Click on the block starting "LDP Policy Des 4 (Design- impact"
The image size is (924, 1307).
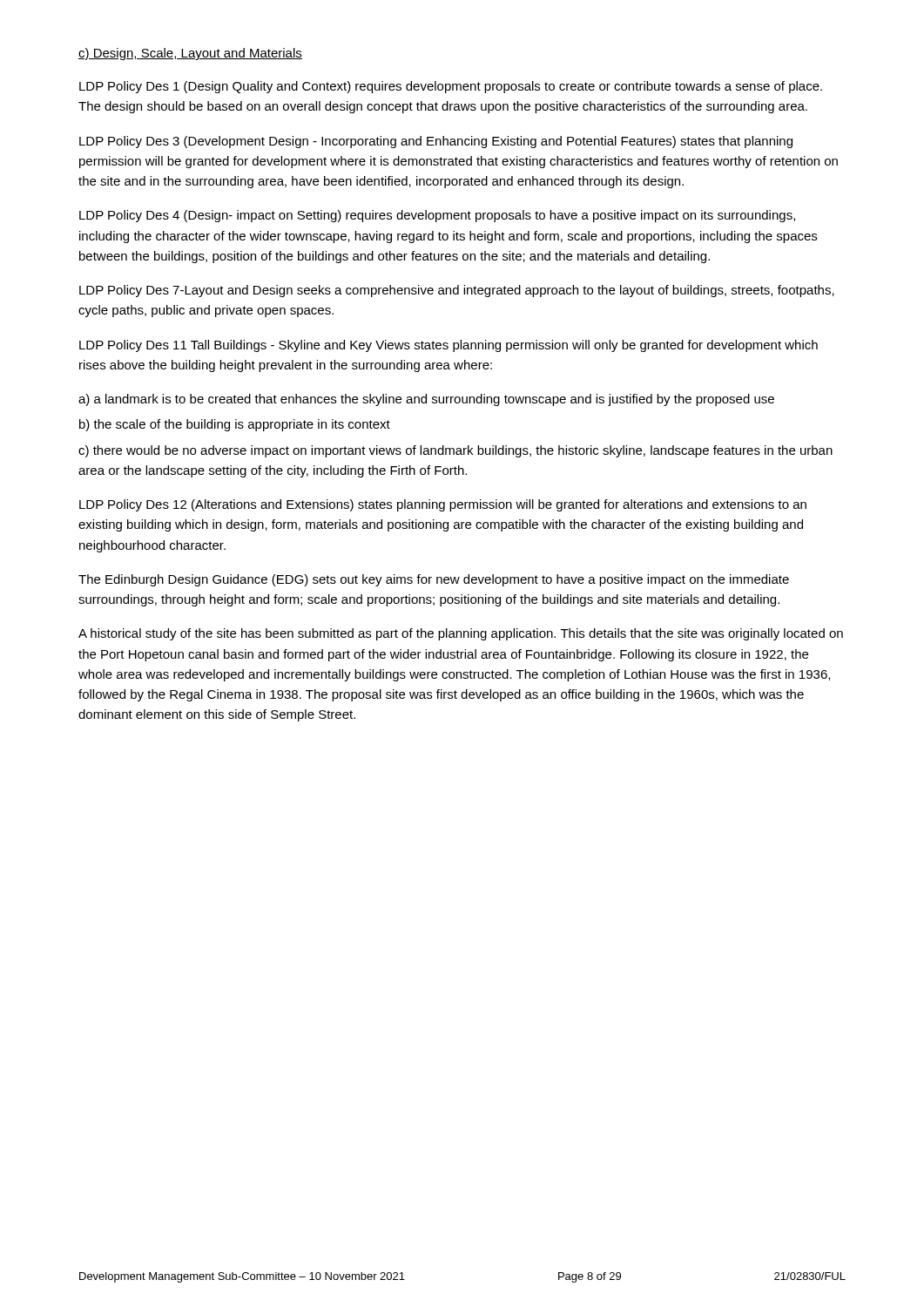pos(448,235)
